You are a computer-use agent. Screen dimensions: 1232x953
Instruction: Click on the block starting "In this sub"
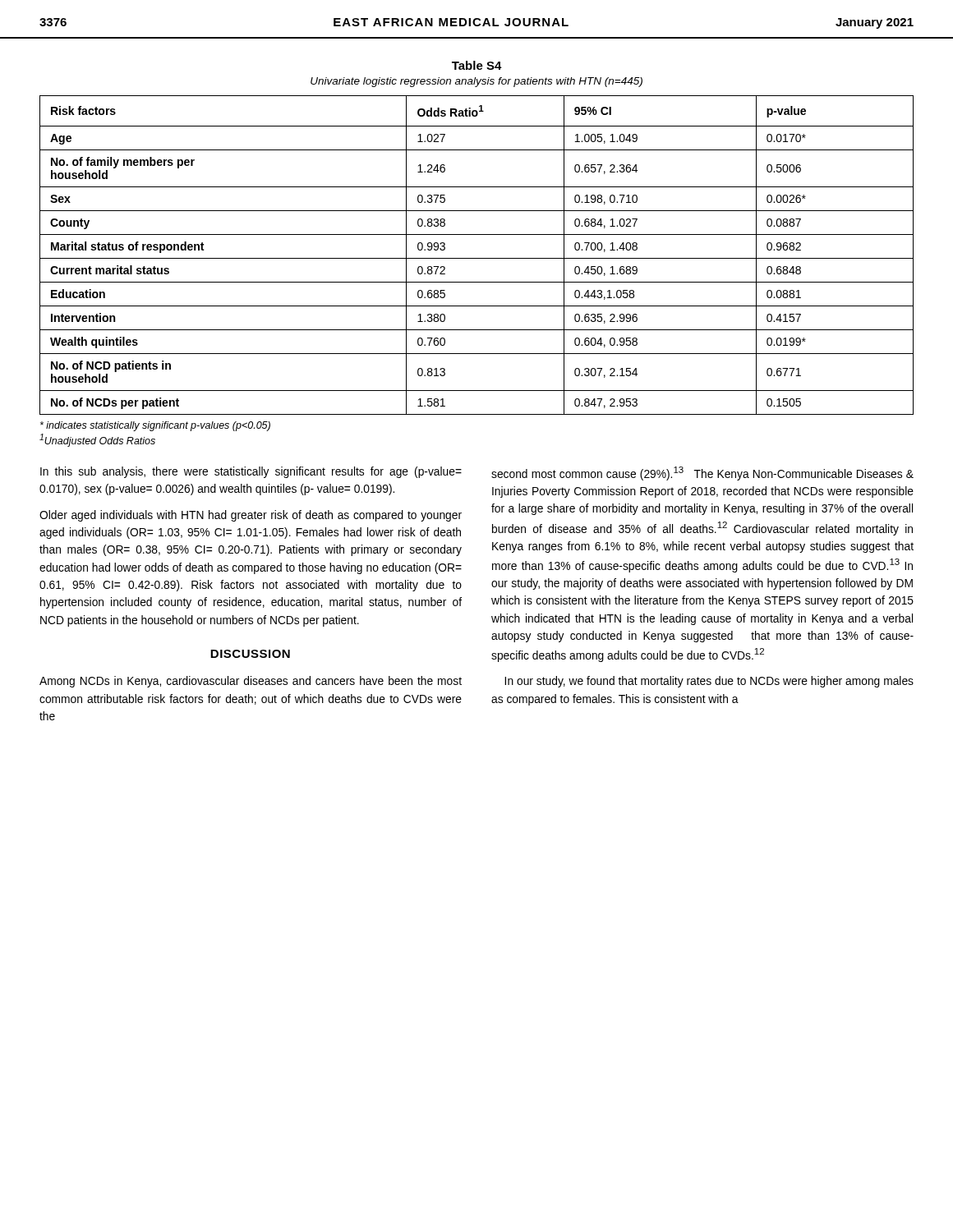(x=251, y=546)
